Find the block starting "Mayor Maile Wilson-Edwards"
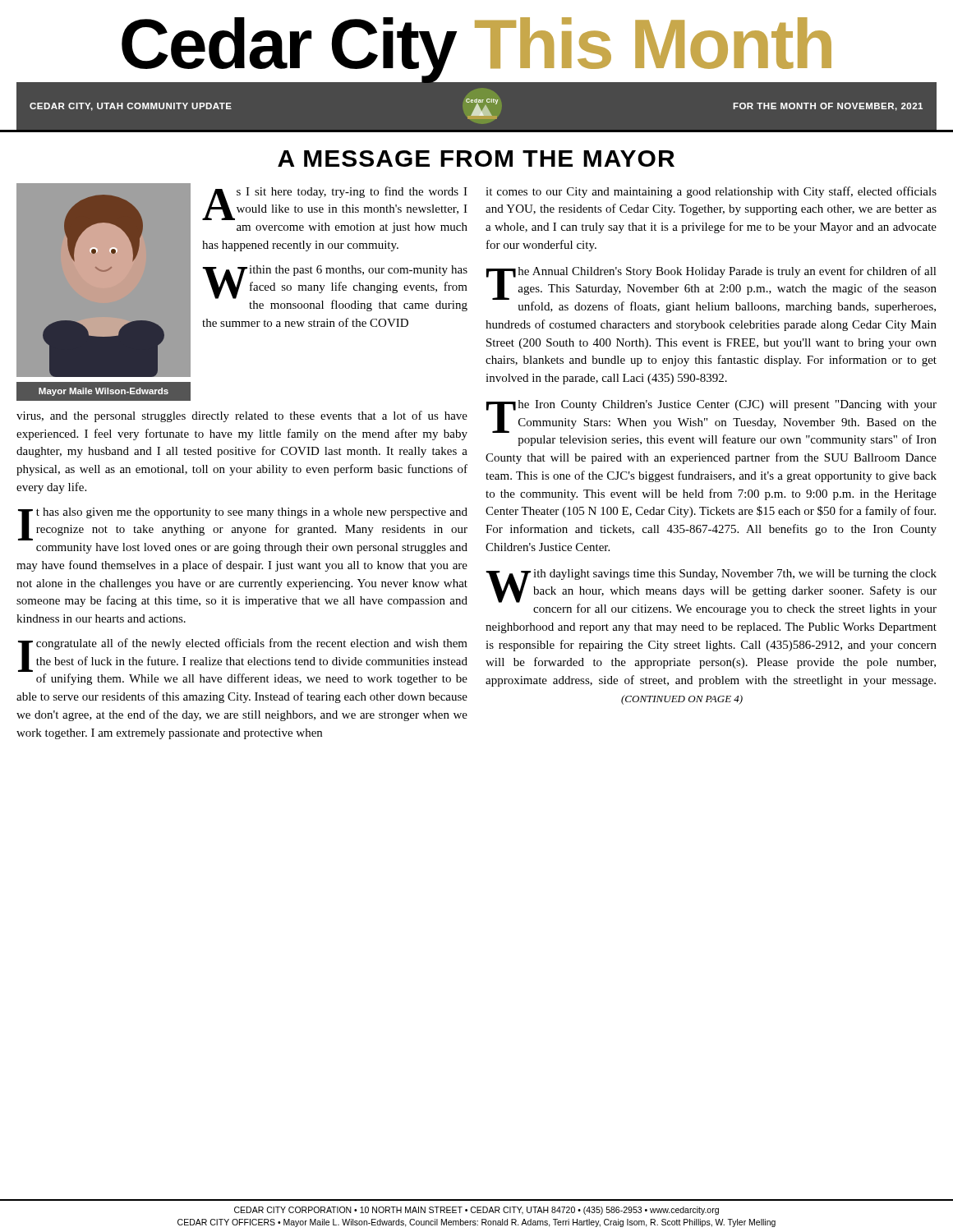 [x=104, y=391]
